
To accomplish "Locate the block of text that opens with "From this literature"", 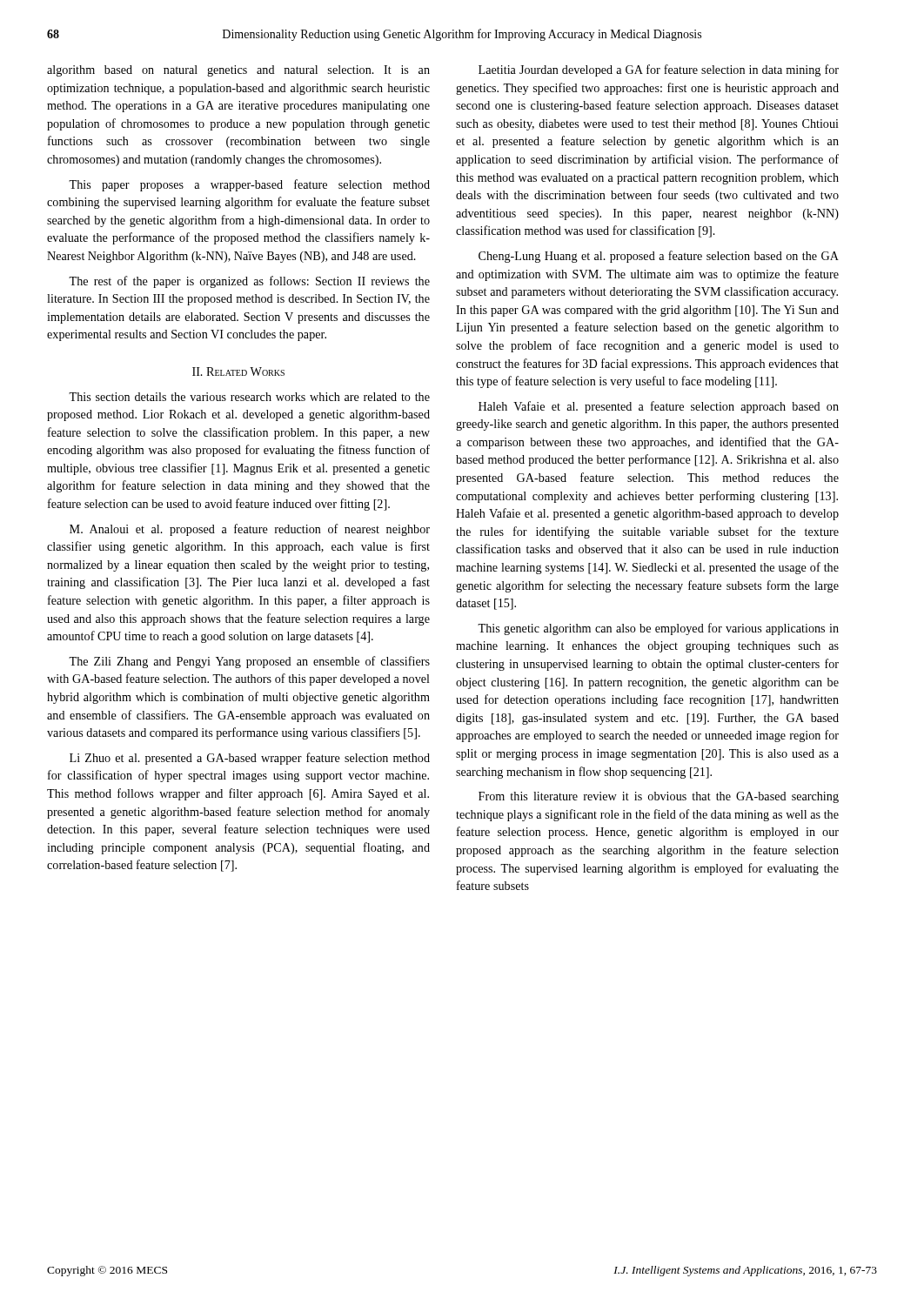I will pyautogui.click(x=647, y=841).
